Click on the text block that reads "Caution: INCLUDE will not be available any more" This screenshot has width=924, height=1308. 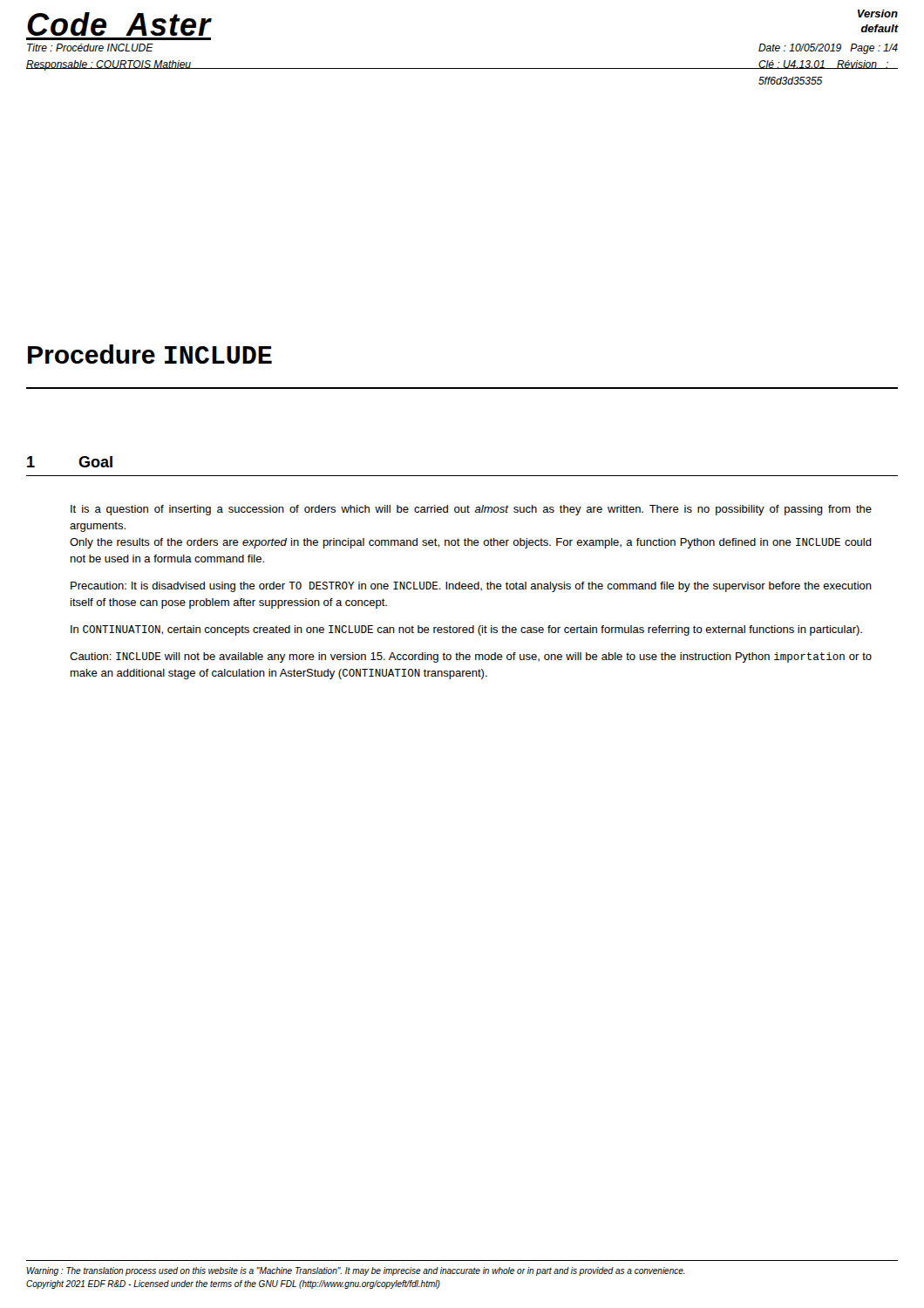(471, 665)
